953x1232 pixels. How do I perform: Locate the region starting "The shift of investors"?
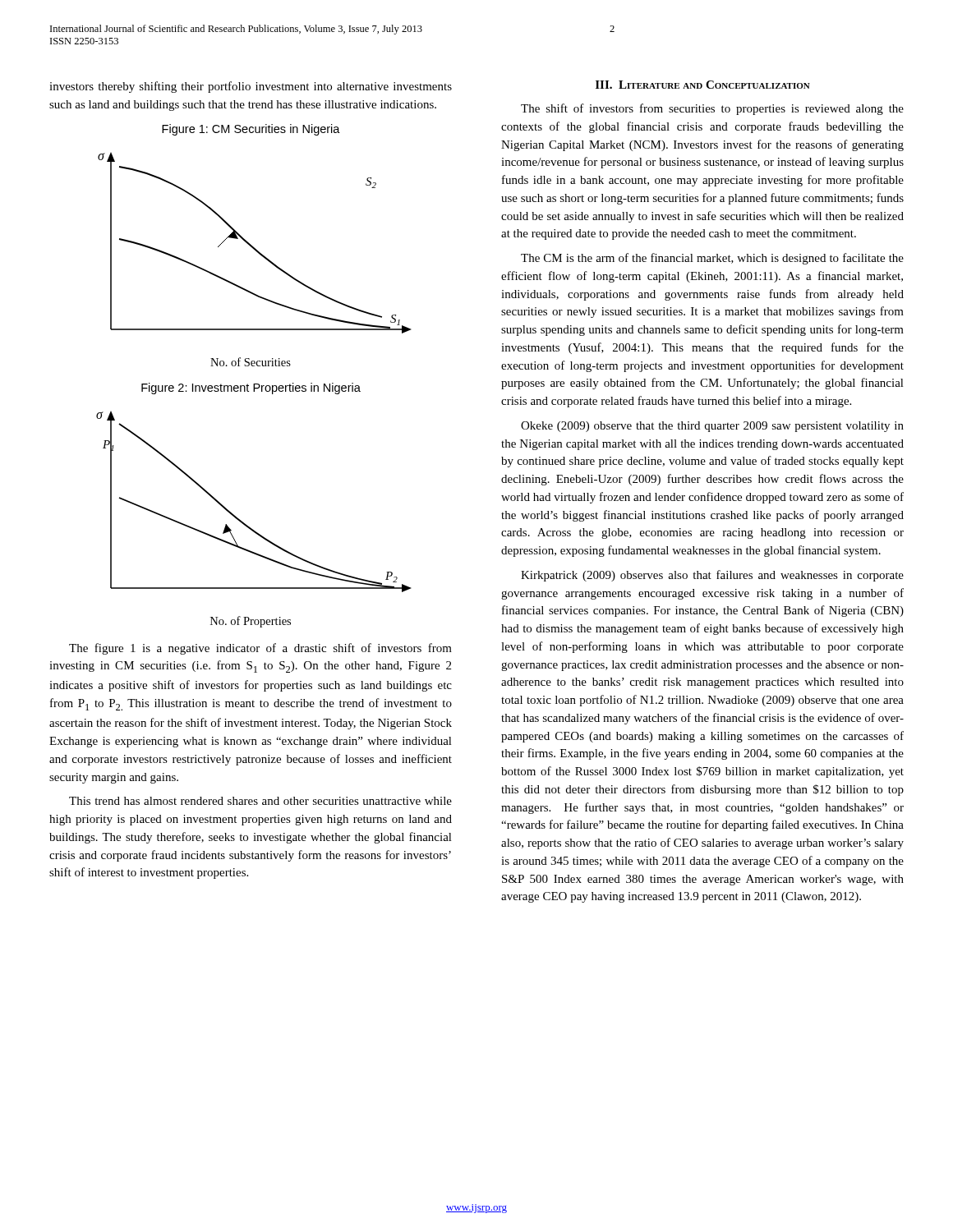(x=702, y=172)
